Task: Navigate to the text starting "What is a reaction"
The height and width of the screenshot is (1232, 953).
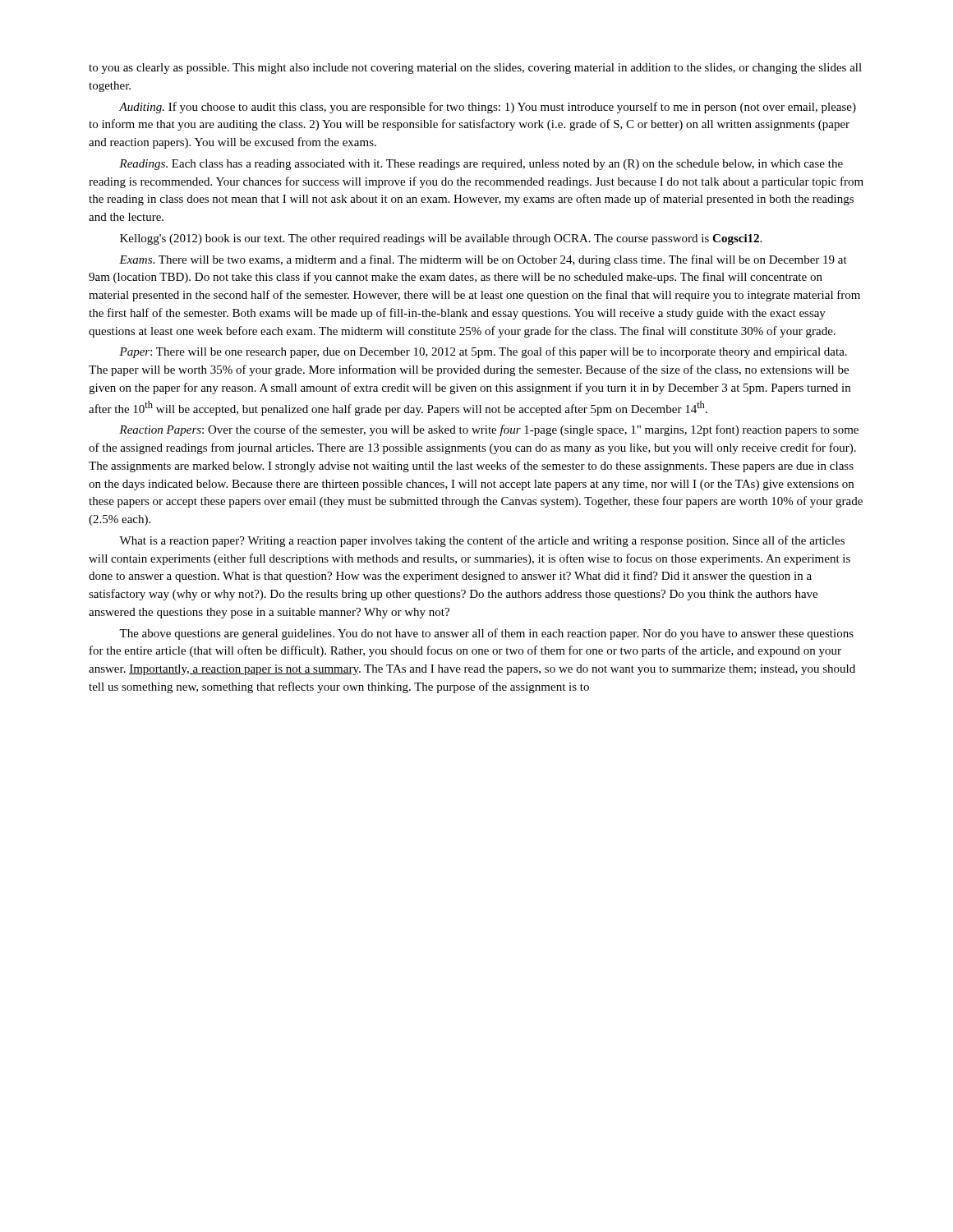Action: point(476,577)
